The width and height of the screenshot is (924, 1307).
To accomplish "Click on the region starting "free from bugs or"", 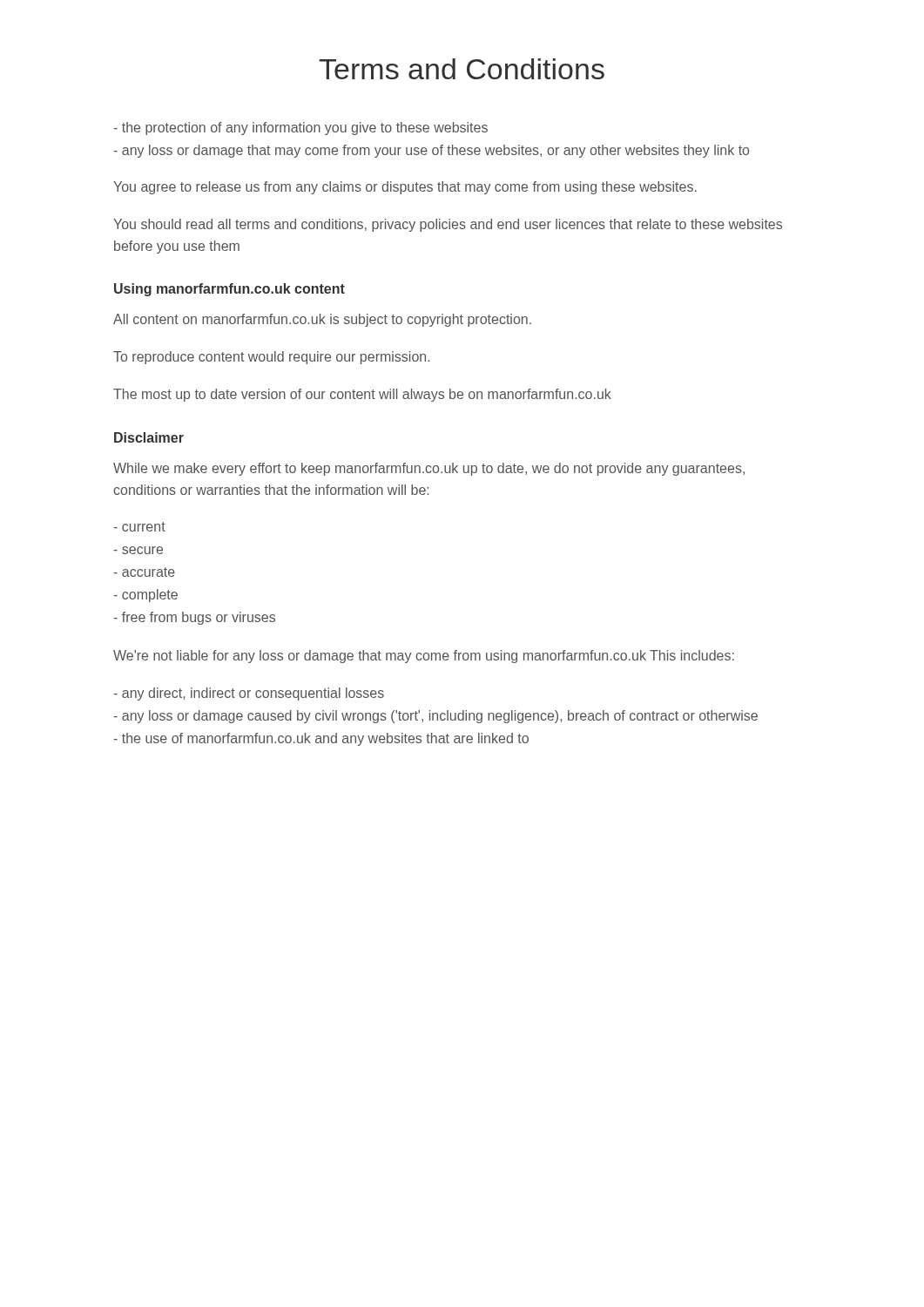I will (195, 618).
